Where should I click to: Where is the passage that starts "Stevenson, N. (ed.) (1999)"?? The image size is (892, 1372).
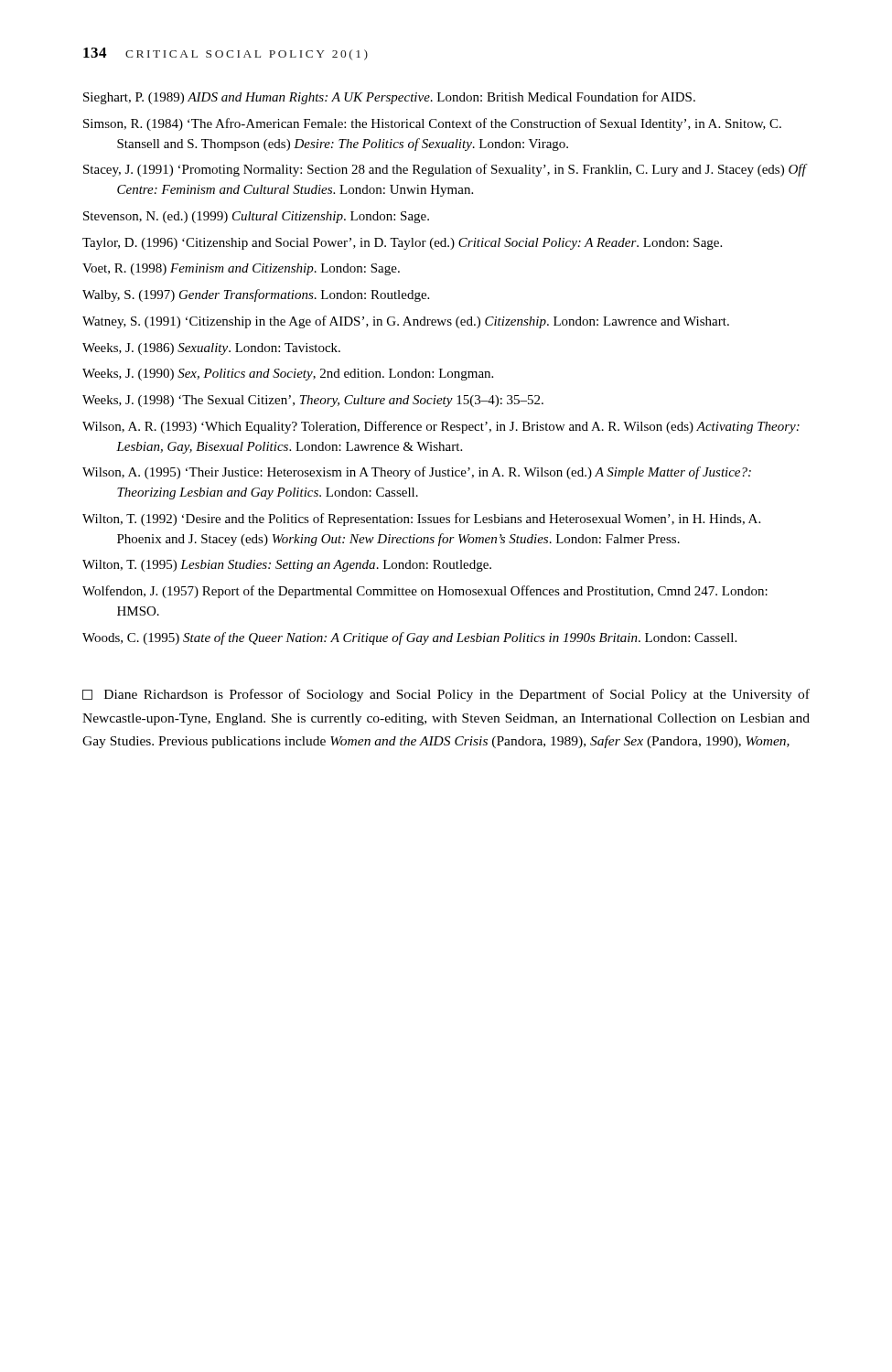click(256, 216)
